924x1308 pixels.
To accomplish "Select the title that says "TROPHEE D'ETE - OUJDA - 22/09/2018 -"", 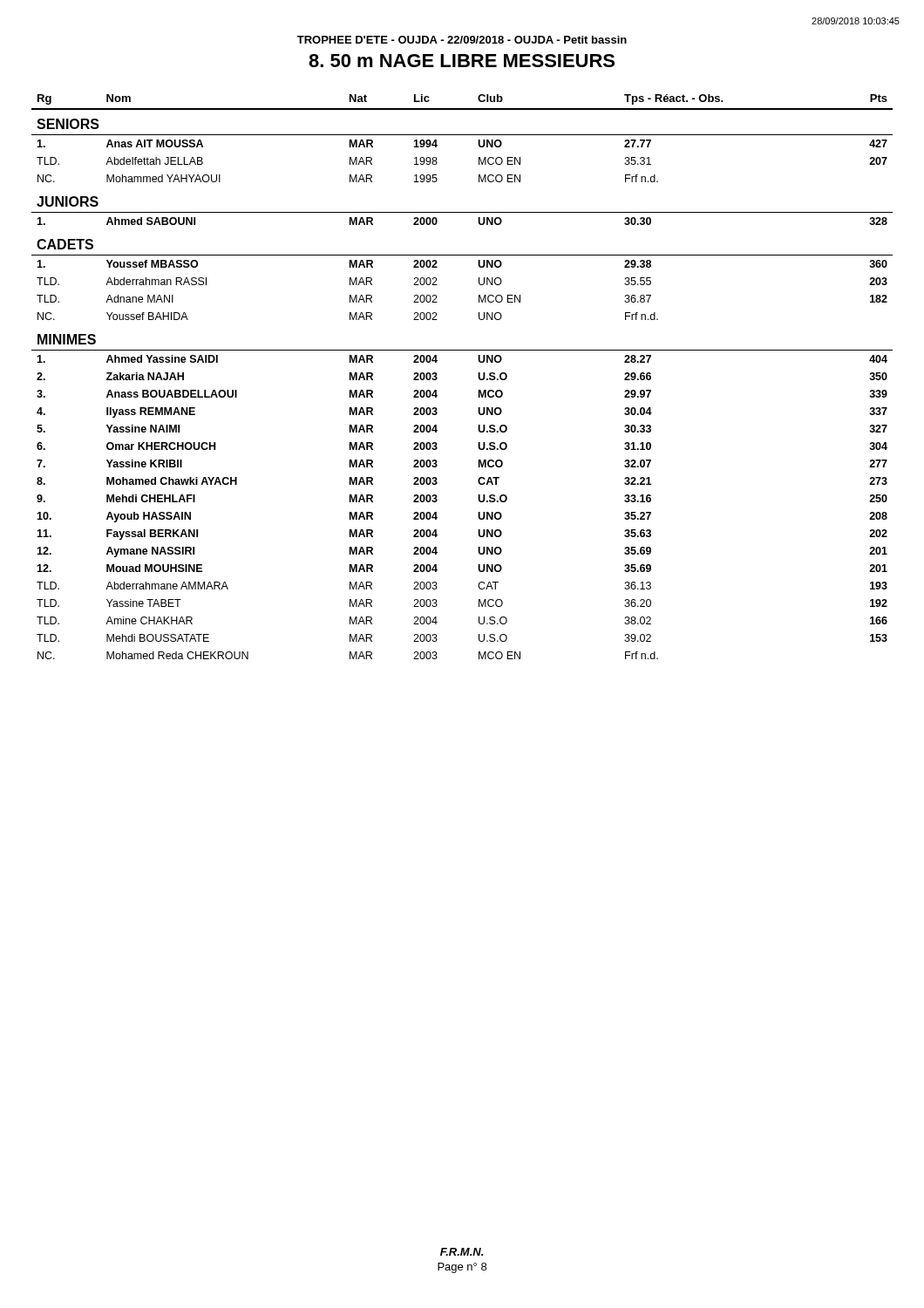I will pyautogui.click(x=462, y=40).
